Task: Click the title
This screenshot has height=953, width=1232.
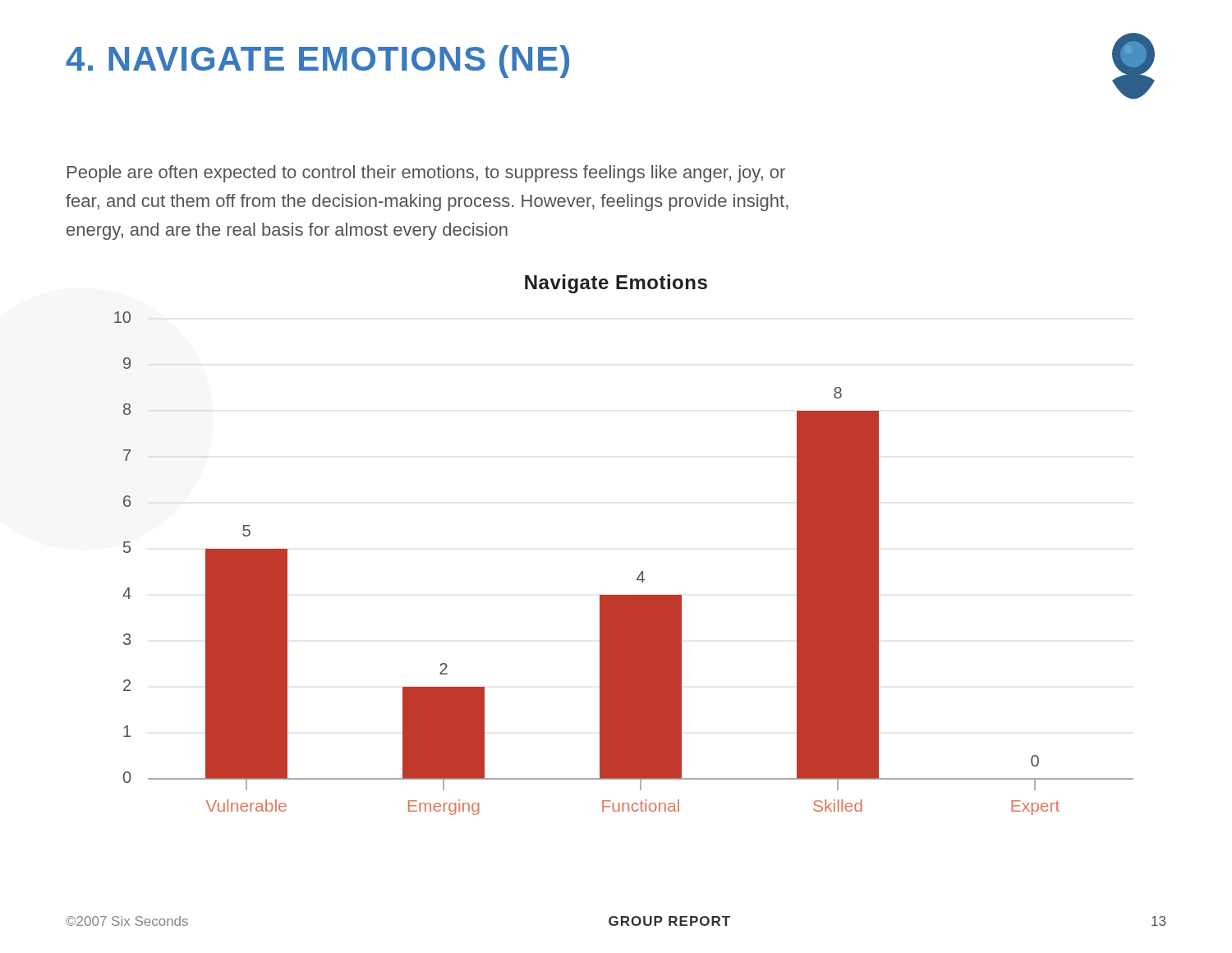Action: [319, 59]
